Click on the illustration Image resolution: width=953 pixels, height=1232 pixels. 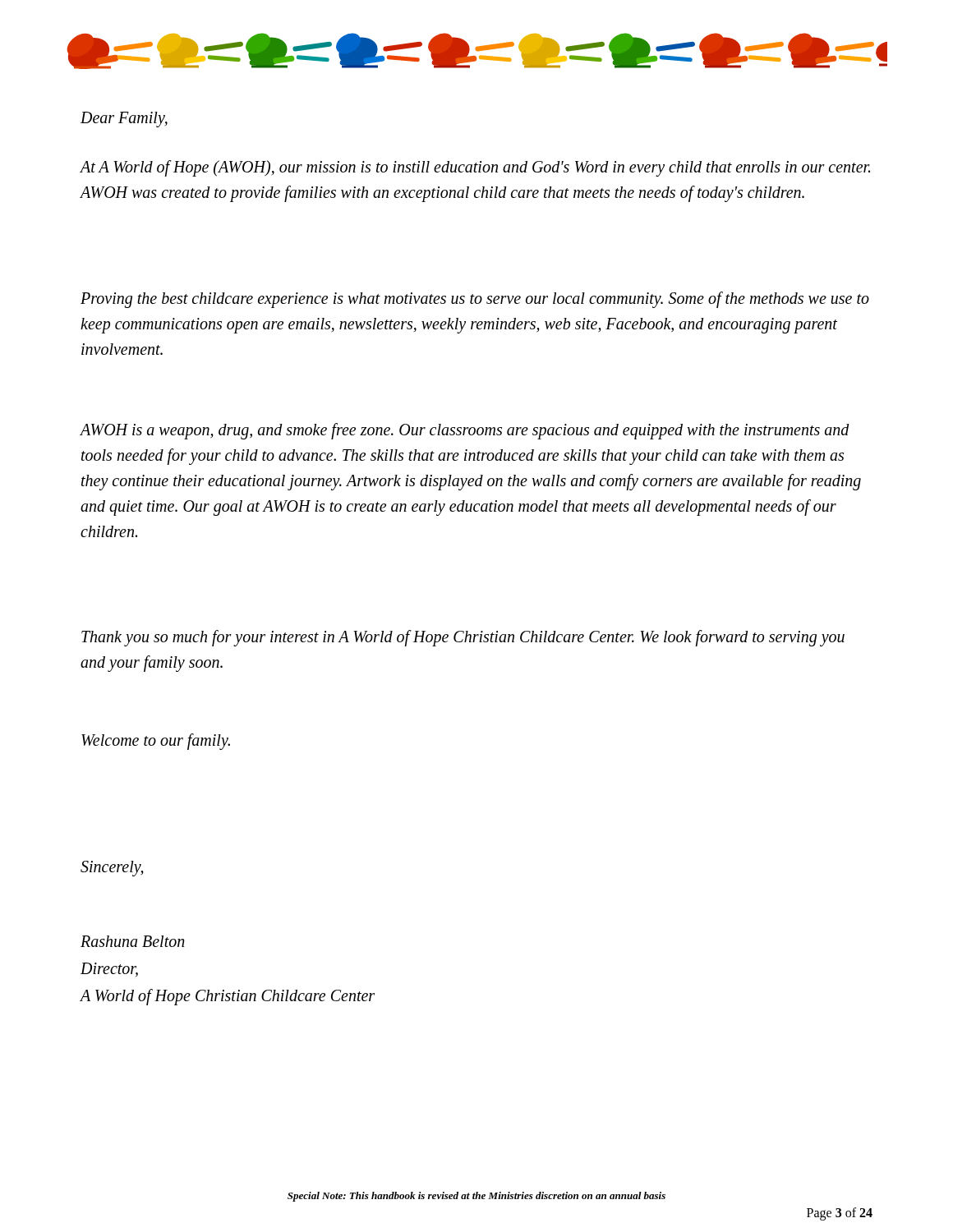[x=476, y=48]
